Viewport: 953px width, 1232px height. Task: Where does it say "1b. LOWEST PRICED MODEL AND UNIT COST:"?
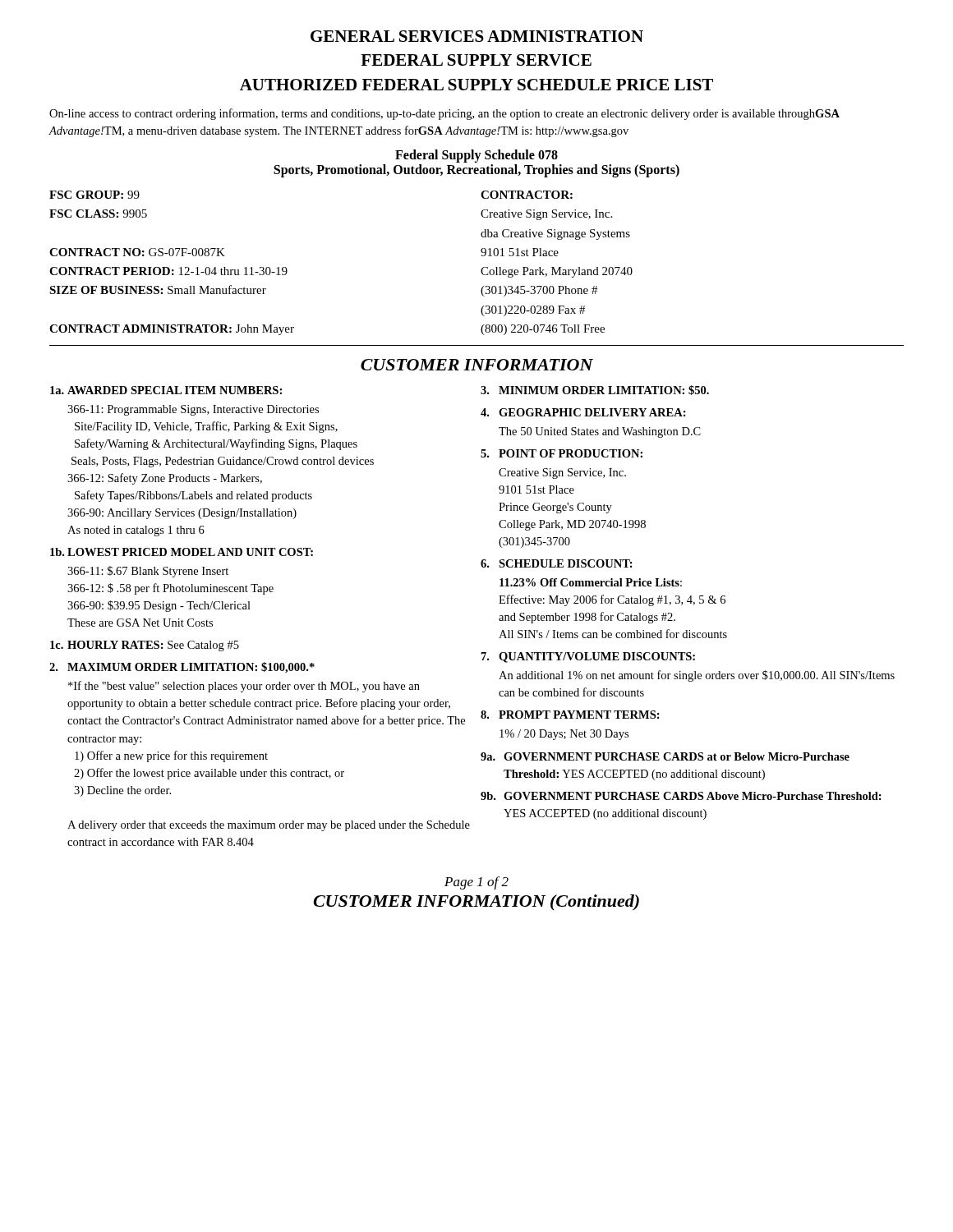[x=182, y=553]
